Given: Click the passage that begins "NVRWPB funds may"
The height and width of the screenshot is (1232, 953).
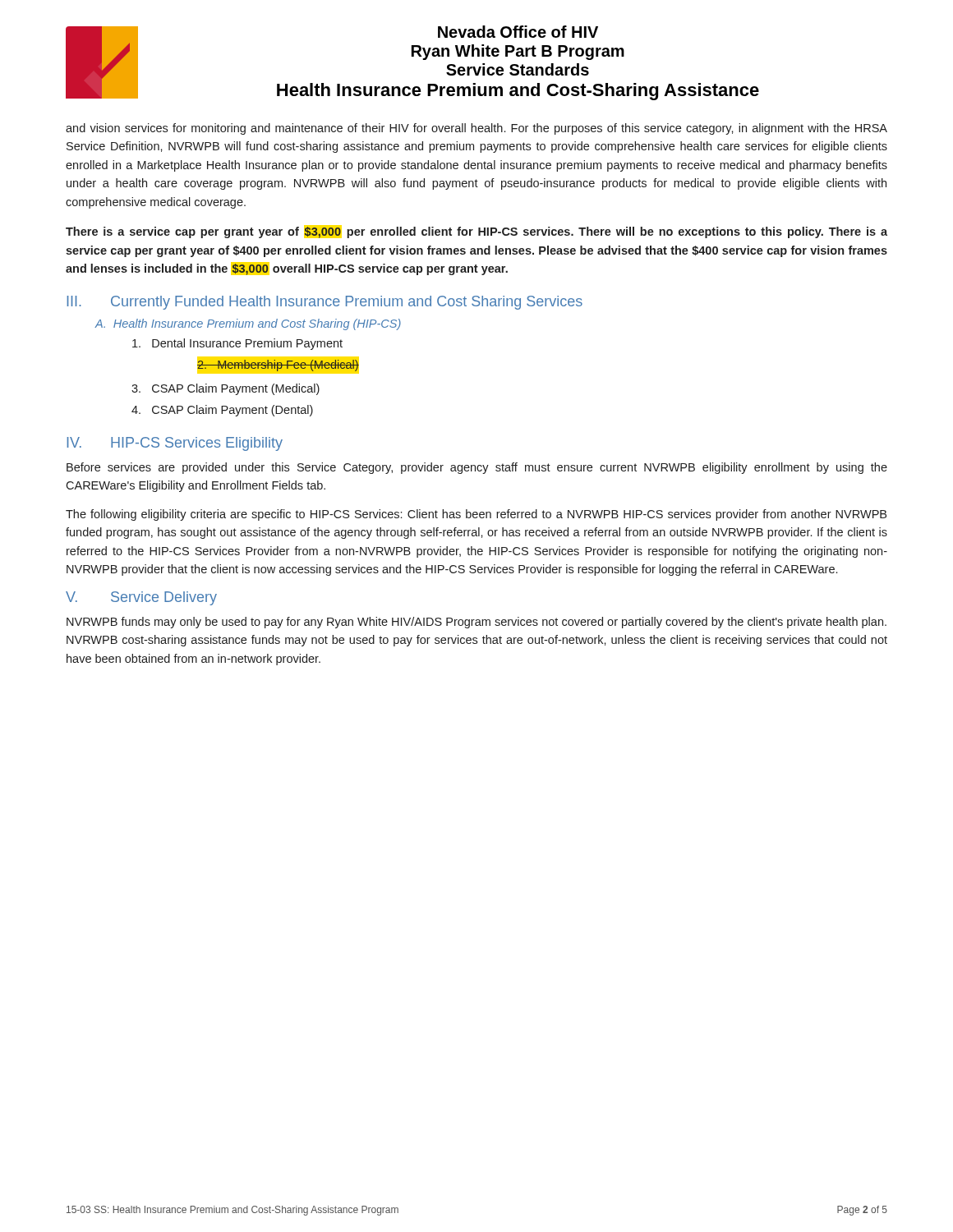Looking at the screenshot, I should [x=476, y=640].
